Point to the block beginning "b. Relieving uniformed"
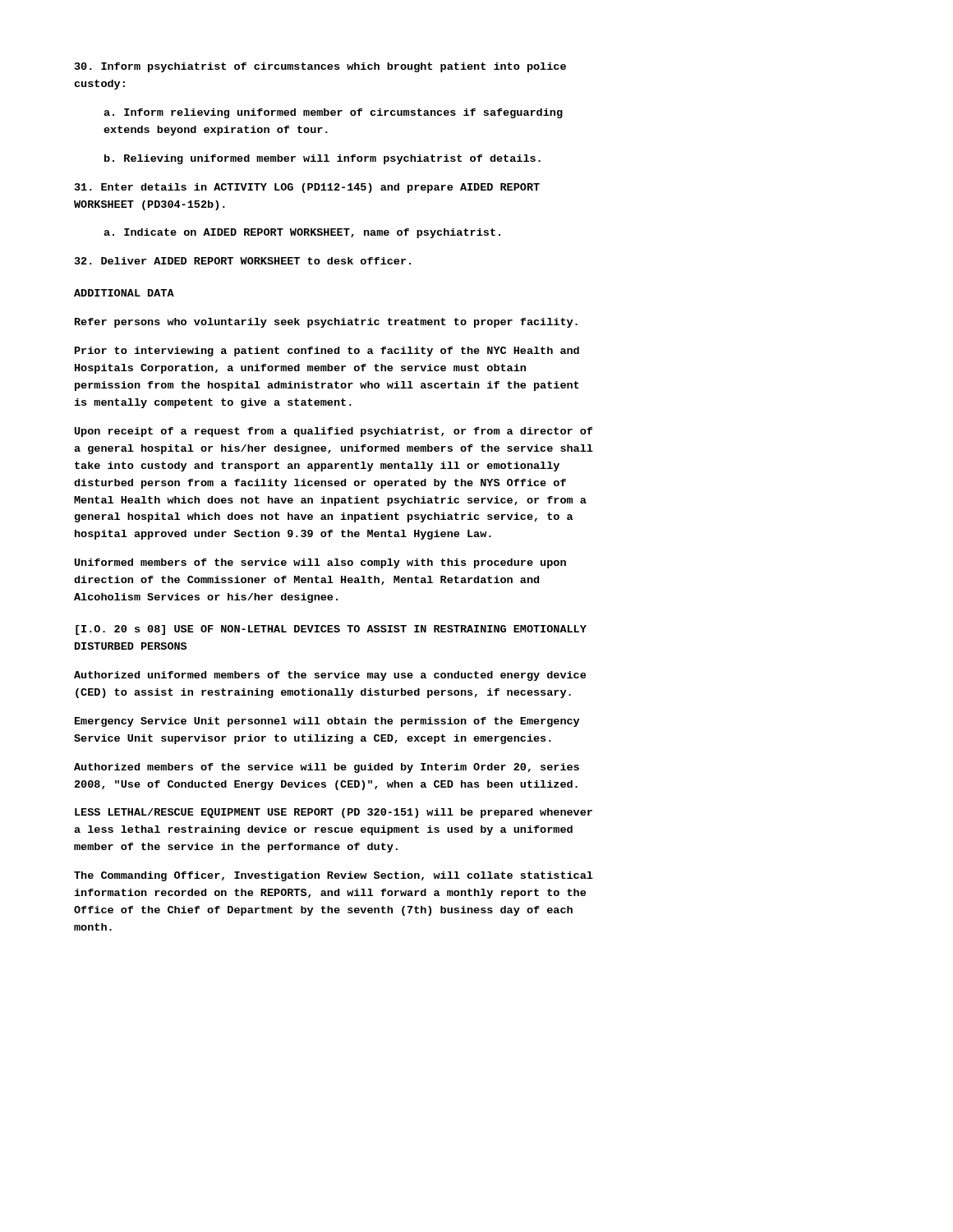This screenshot has width=953, height=1232. (323, 159)
